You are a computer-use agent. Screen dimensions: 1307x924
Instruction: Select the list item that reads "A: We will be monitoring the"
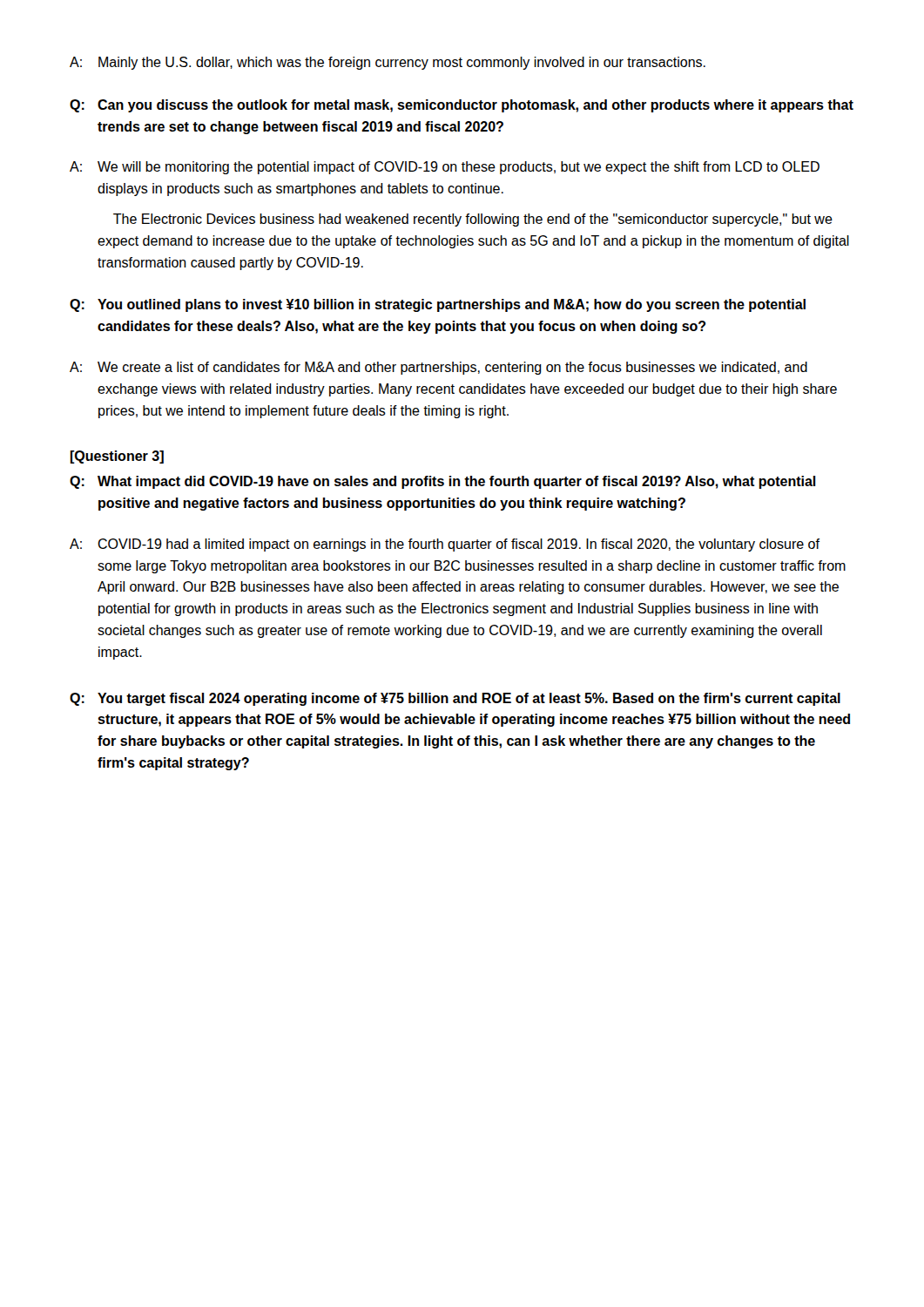coord(462,216)
